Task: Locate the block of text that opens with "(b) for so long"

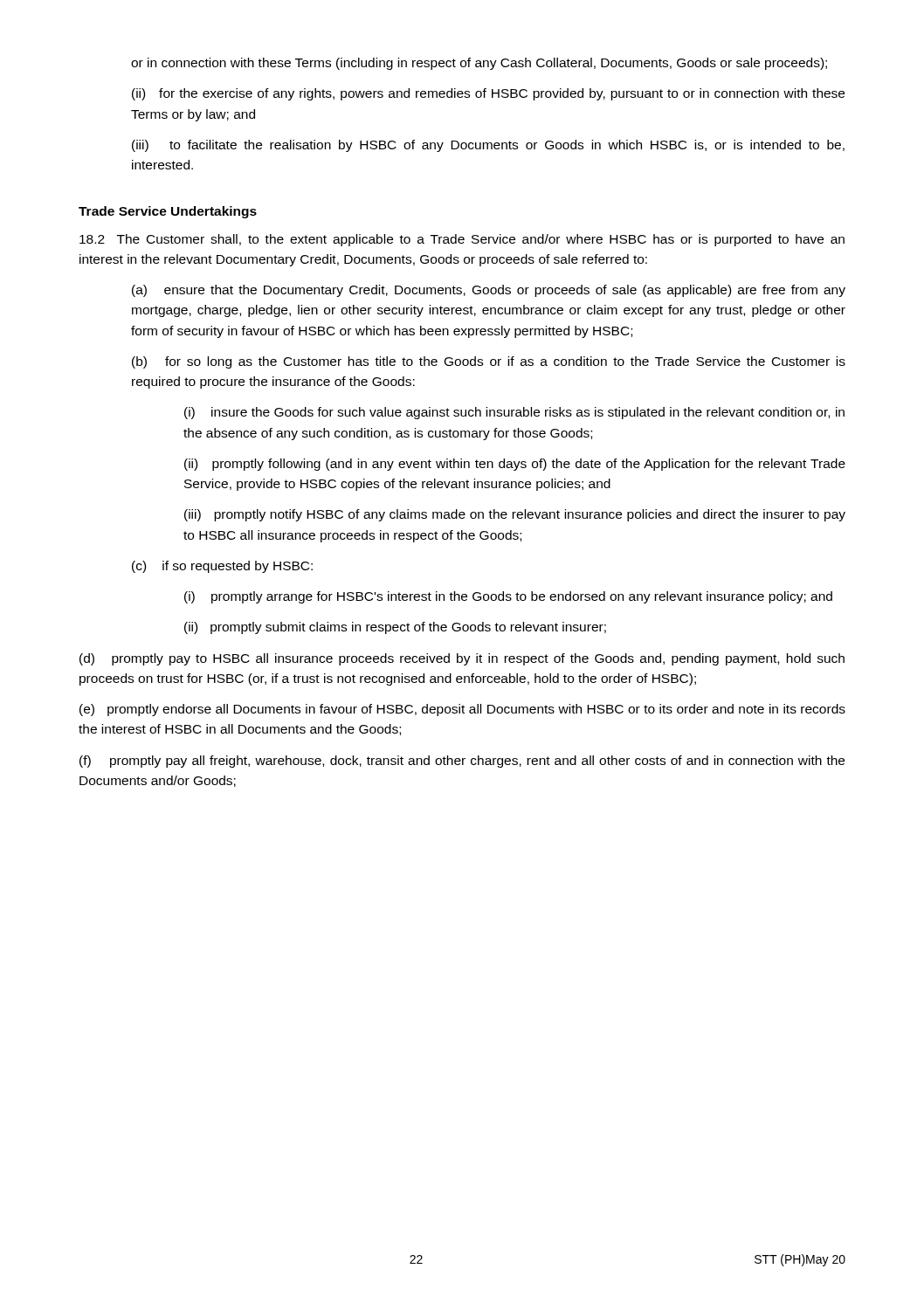Action: (x=488, y=371)
